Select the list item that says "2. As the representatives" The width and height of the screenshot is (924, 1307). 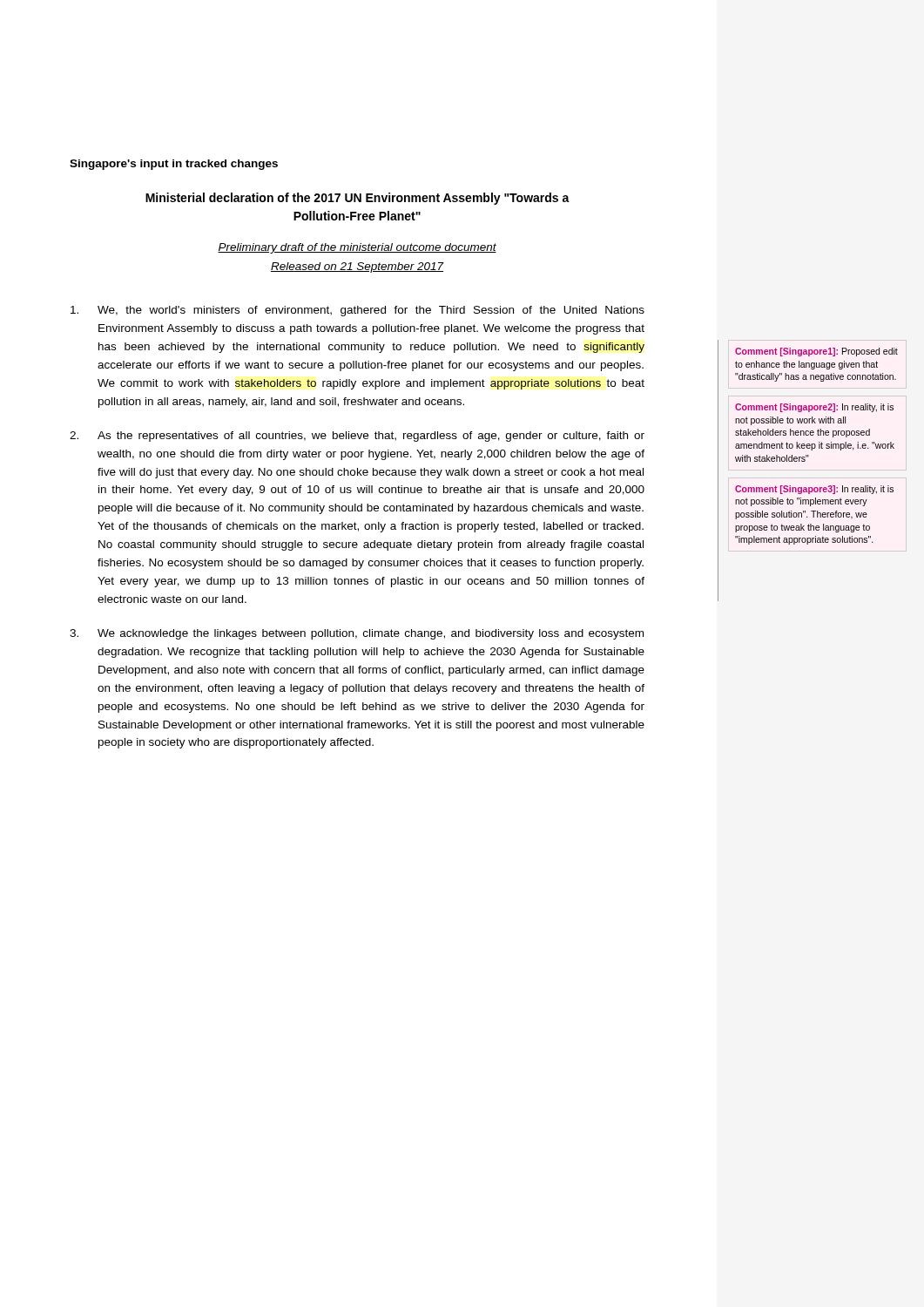[357, 518]
